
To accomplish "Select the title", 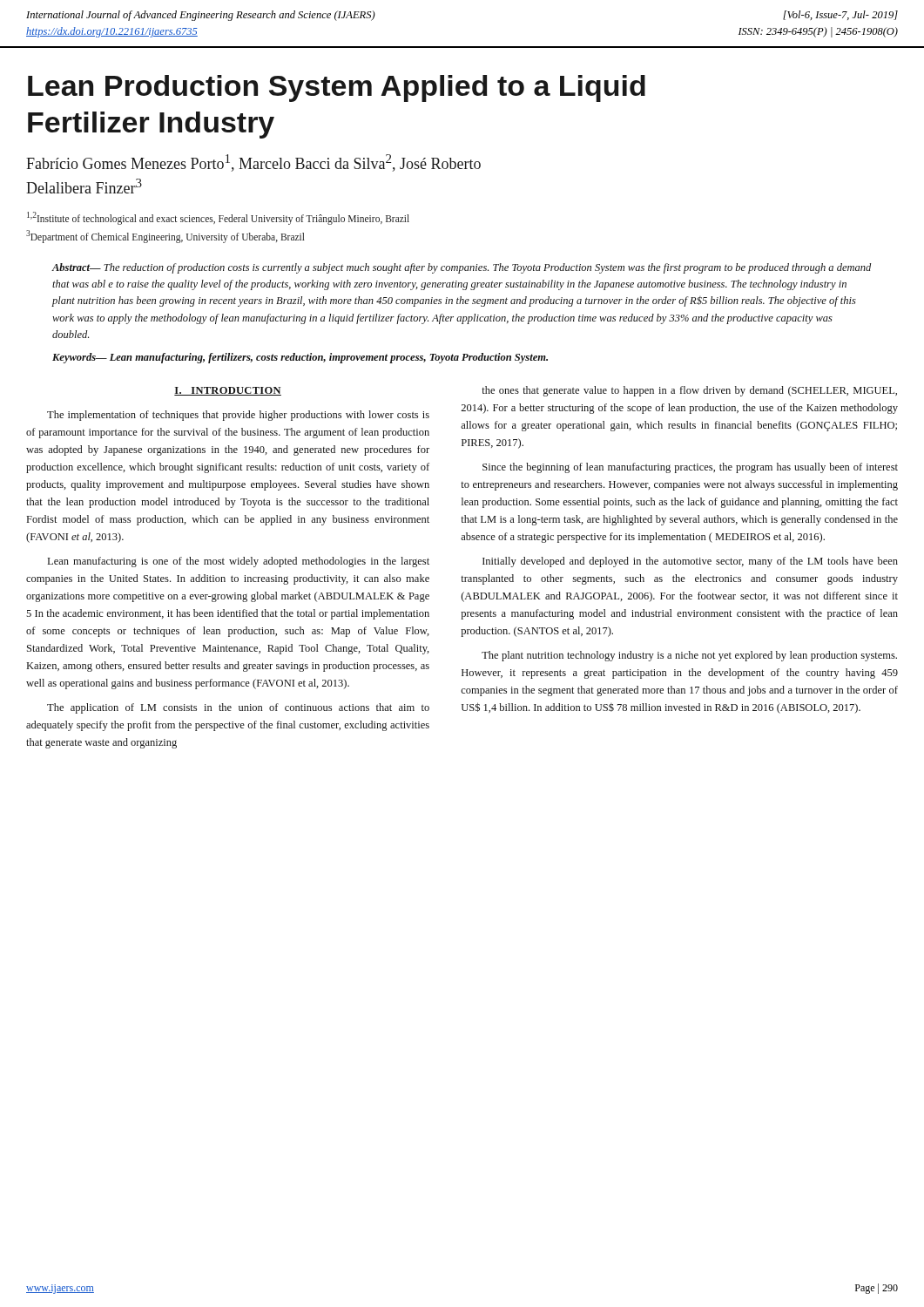I will coord(462,104).
